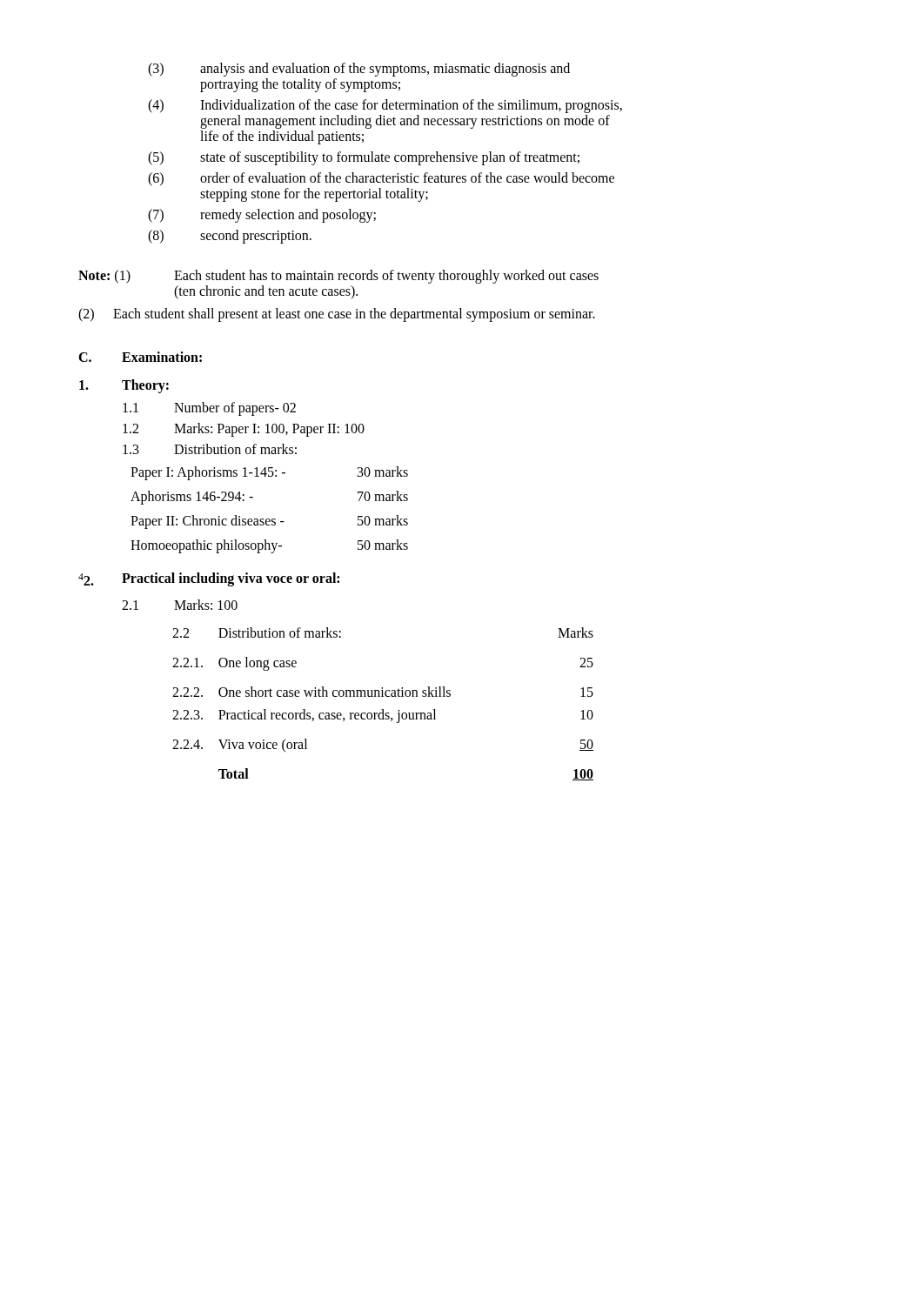Find the list item with the text "2.1 Marks: 100"
This screenshot has height=1305, width=924.
click(x=180, y=605)
